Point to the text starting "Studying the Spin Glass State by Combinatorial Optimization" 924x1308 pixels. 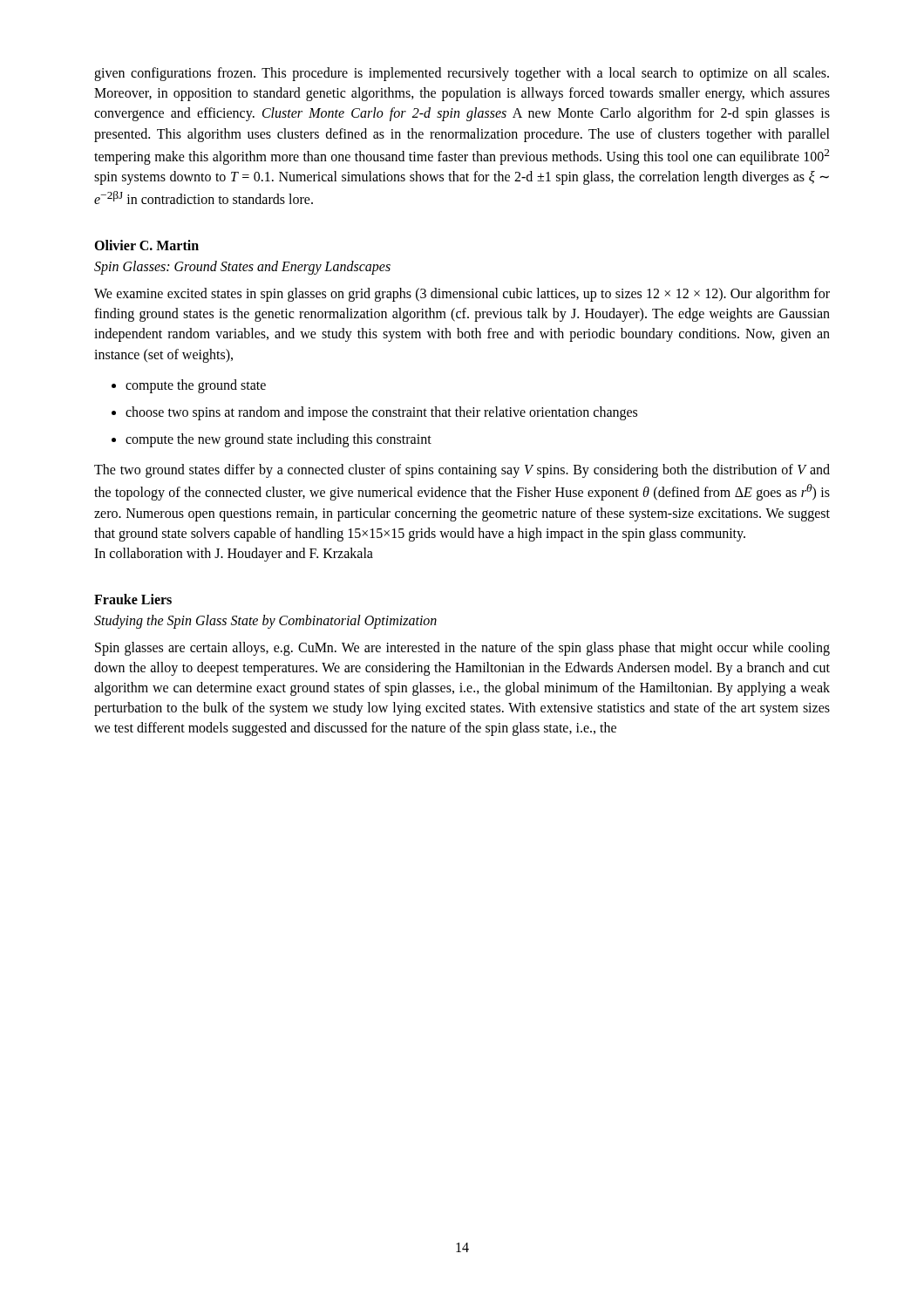[266, 620]
